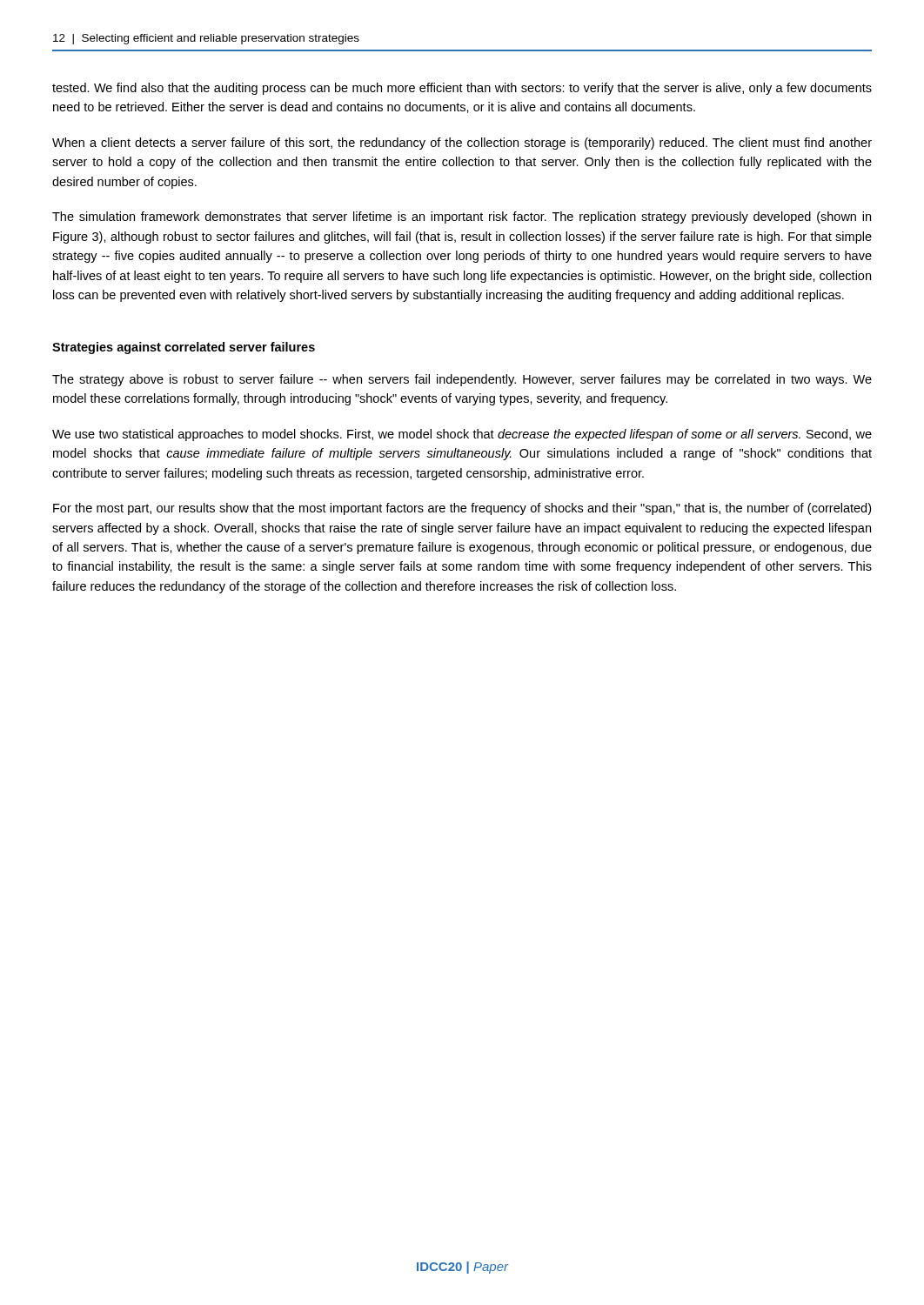Click the passage that begins "tested. We find also that"
Image resolution: width=924 pixels, height=1305 pixels.
462,98
